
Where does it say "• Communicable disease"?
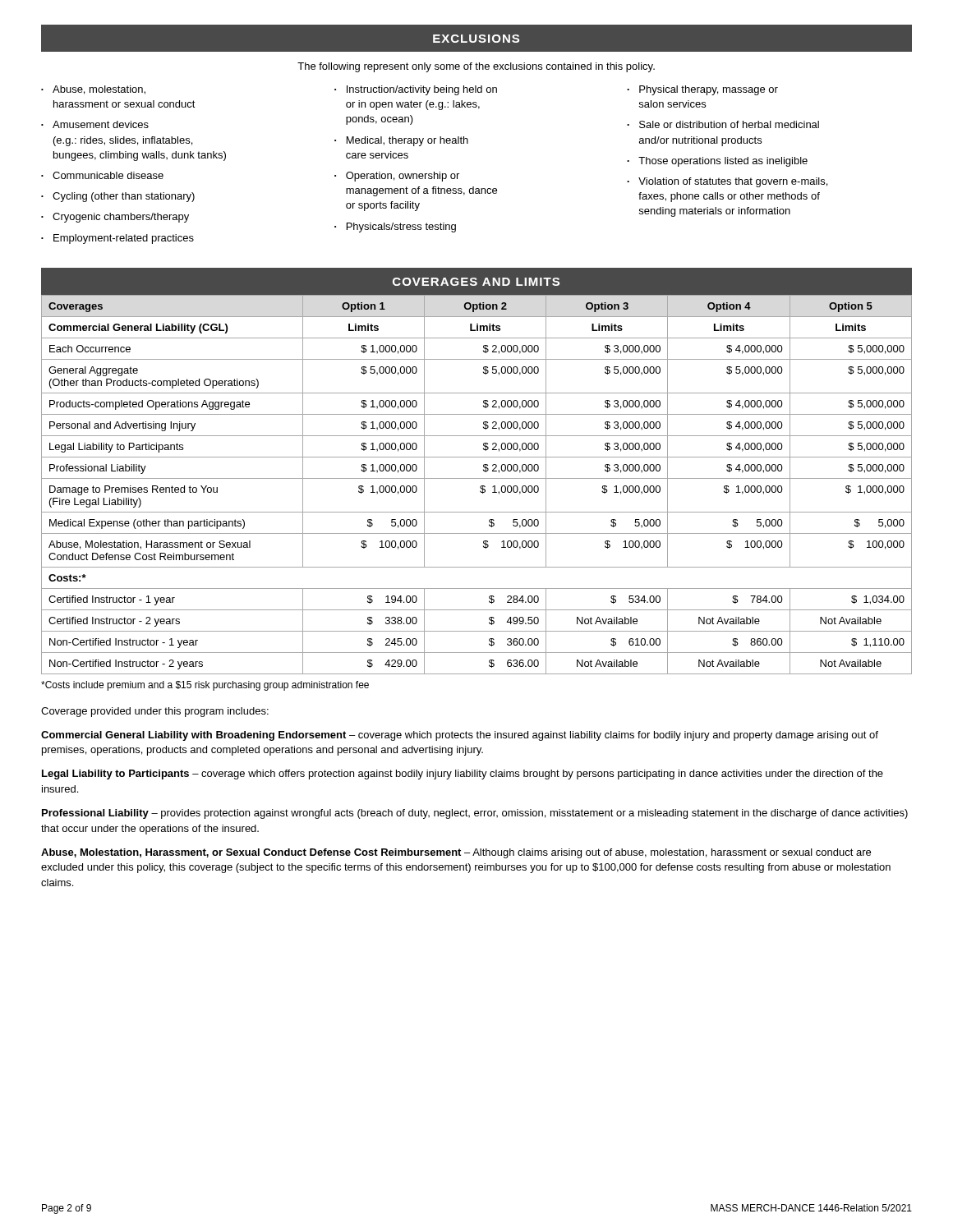click(x=102, y=176)
